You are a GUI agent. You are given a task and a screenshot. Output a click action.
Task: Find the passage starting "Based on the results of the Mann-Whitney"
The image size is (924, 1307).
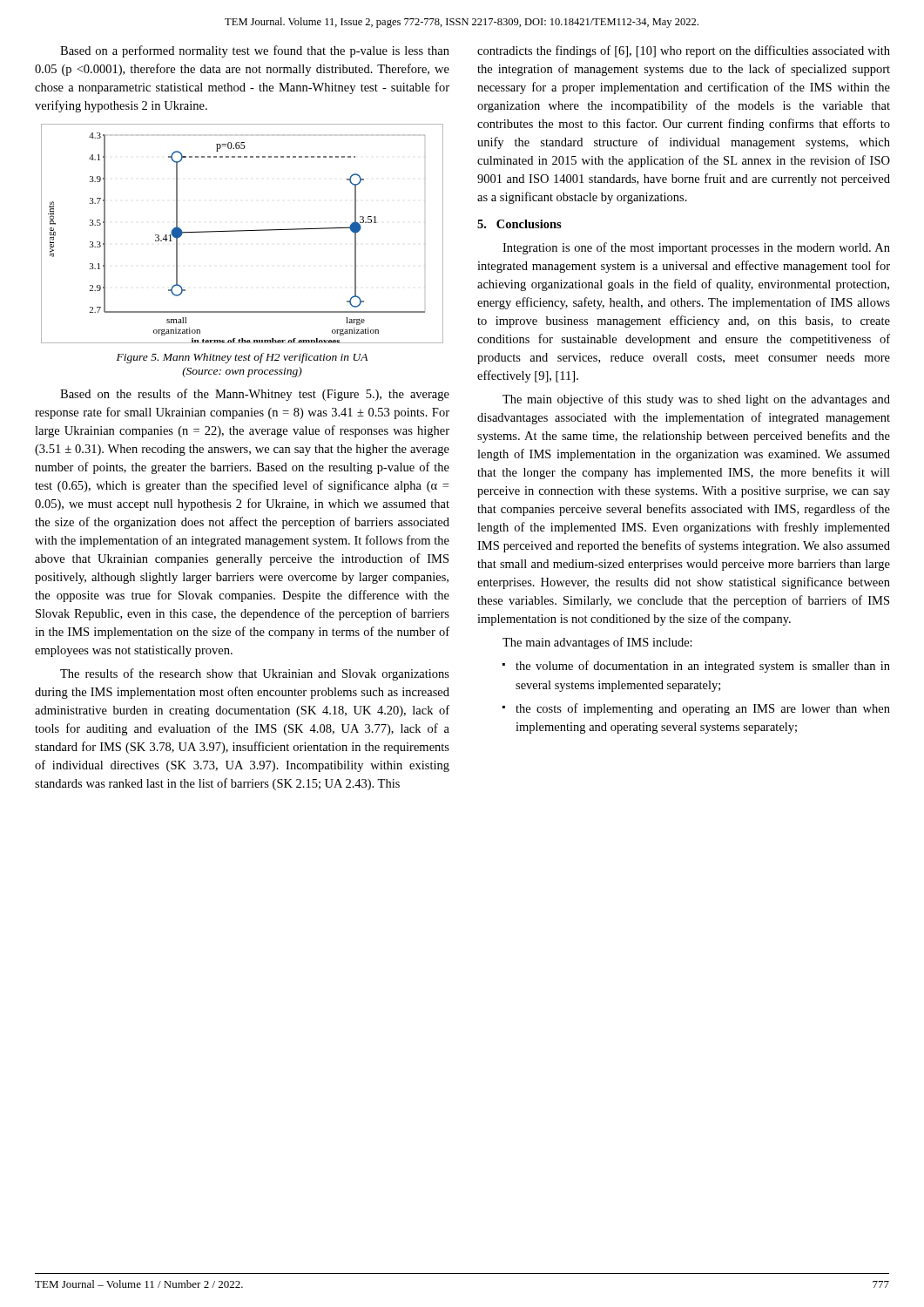[x=242, y=589]
